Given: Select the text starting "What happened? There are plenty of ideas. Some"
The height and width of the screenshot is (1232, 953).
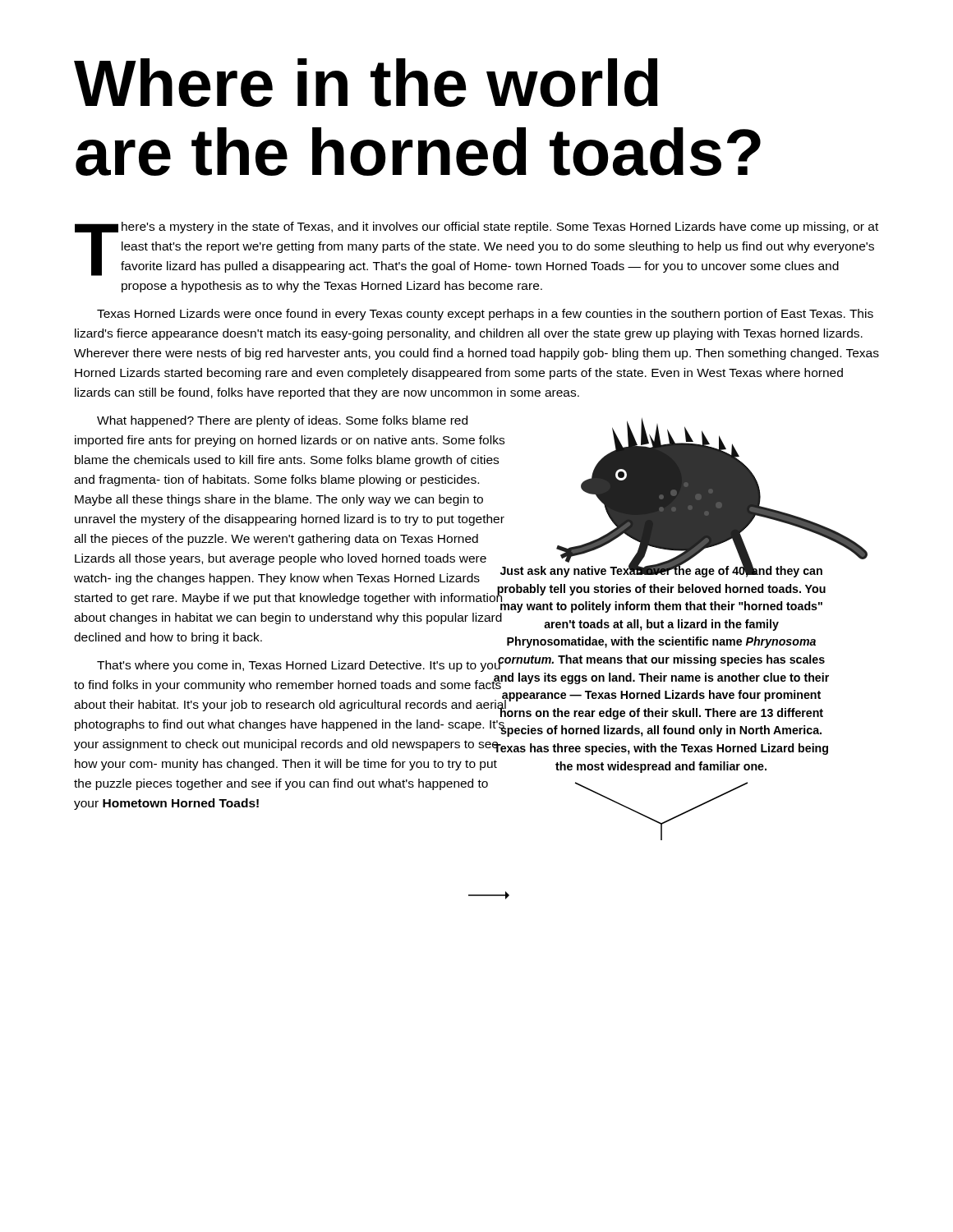Looking at the screenshot, I should (292, 612).
